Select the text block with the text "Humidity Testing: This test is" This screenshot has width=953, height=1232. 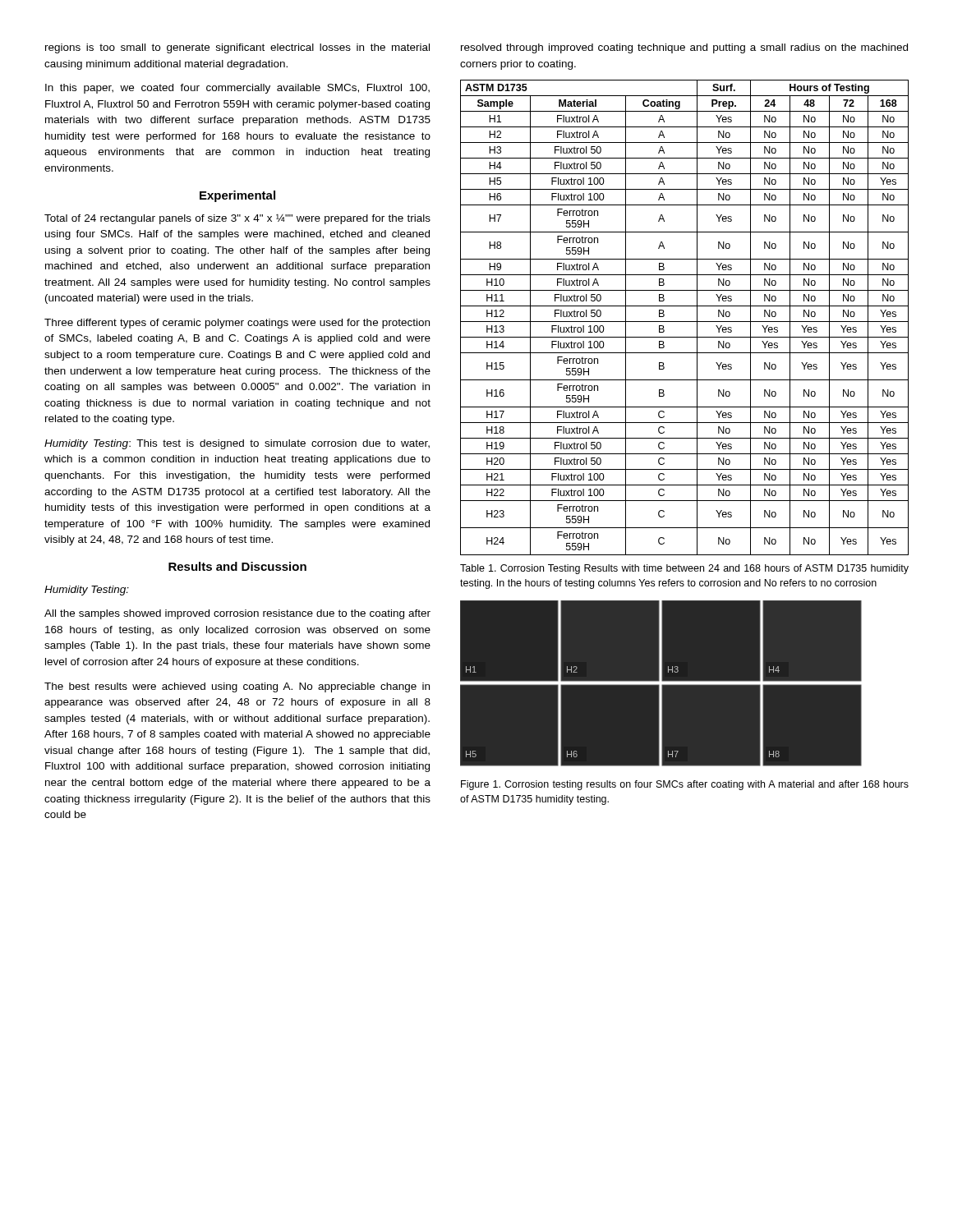237,491
